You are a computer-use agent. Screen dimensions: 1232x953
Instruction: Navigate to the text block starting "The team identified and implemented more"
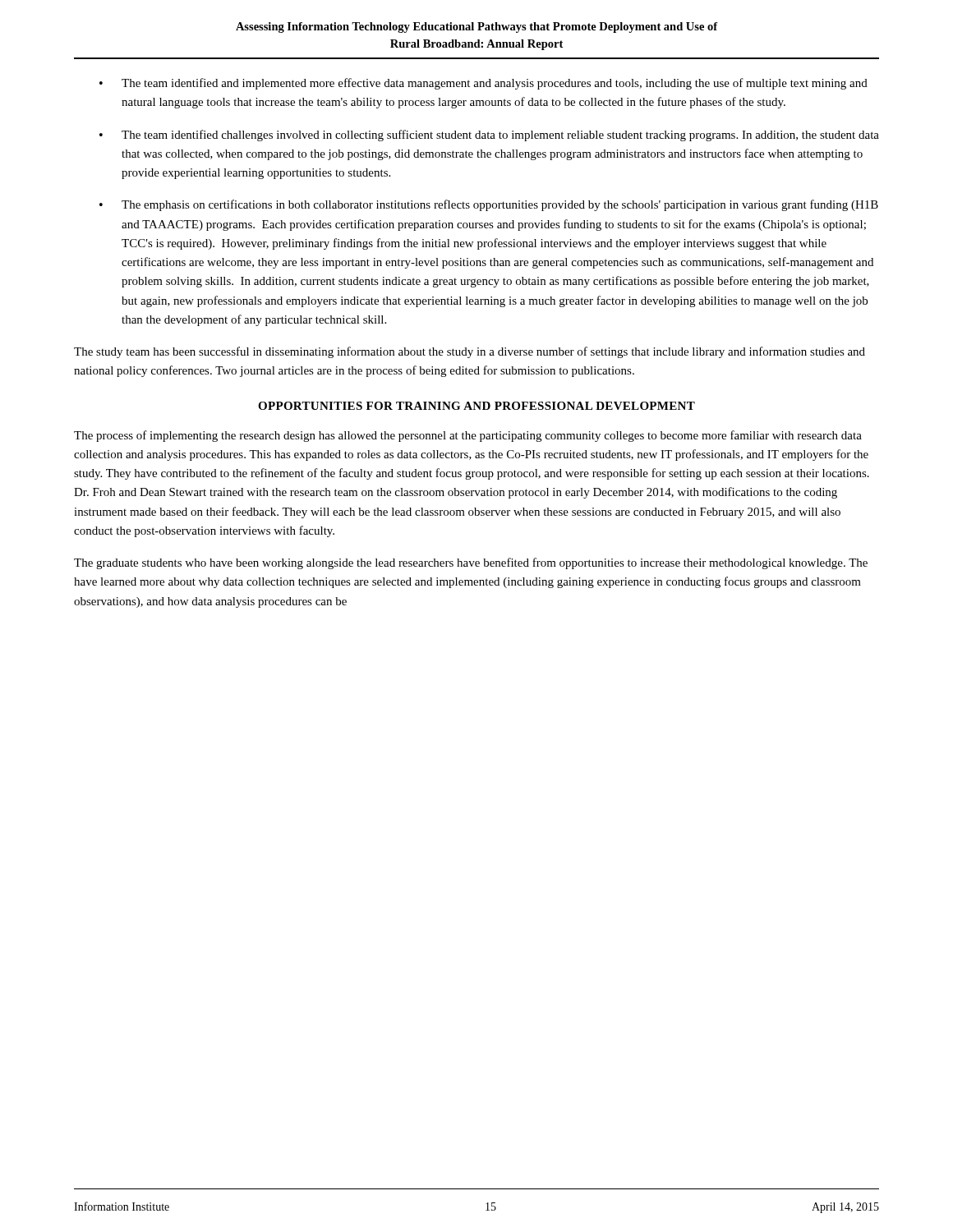pyautogui.click(x=495, y=93)
